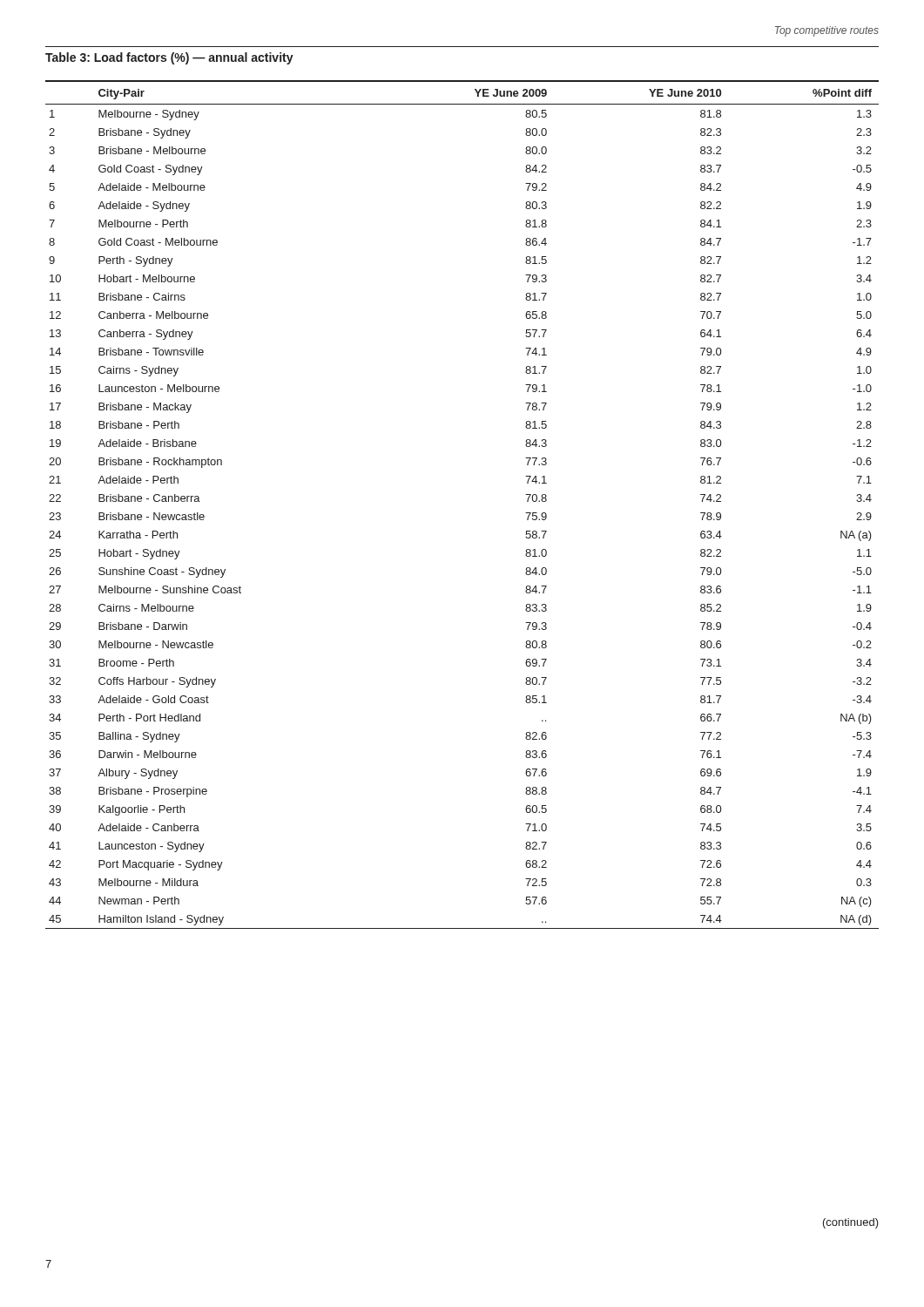Find the table that mentions "Perth - Sydney"
The width and height of the screenshot is (924, 1307).
[462, 505]
